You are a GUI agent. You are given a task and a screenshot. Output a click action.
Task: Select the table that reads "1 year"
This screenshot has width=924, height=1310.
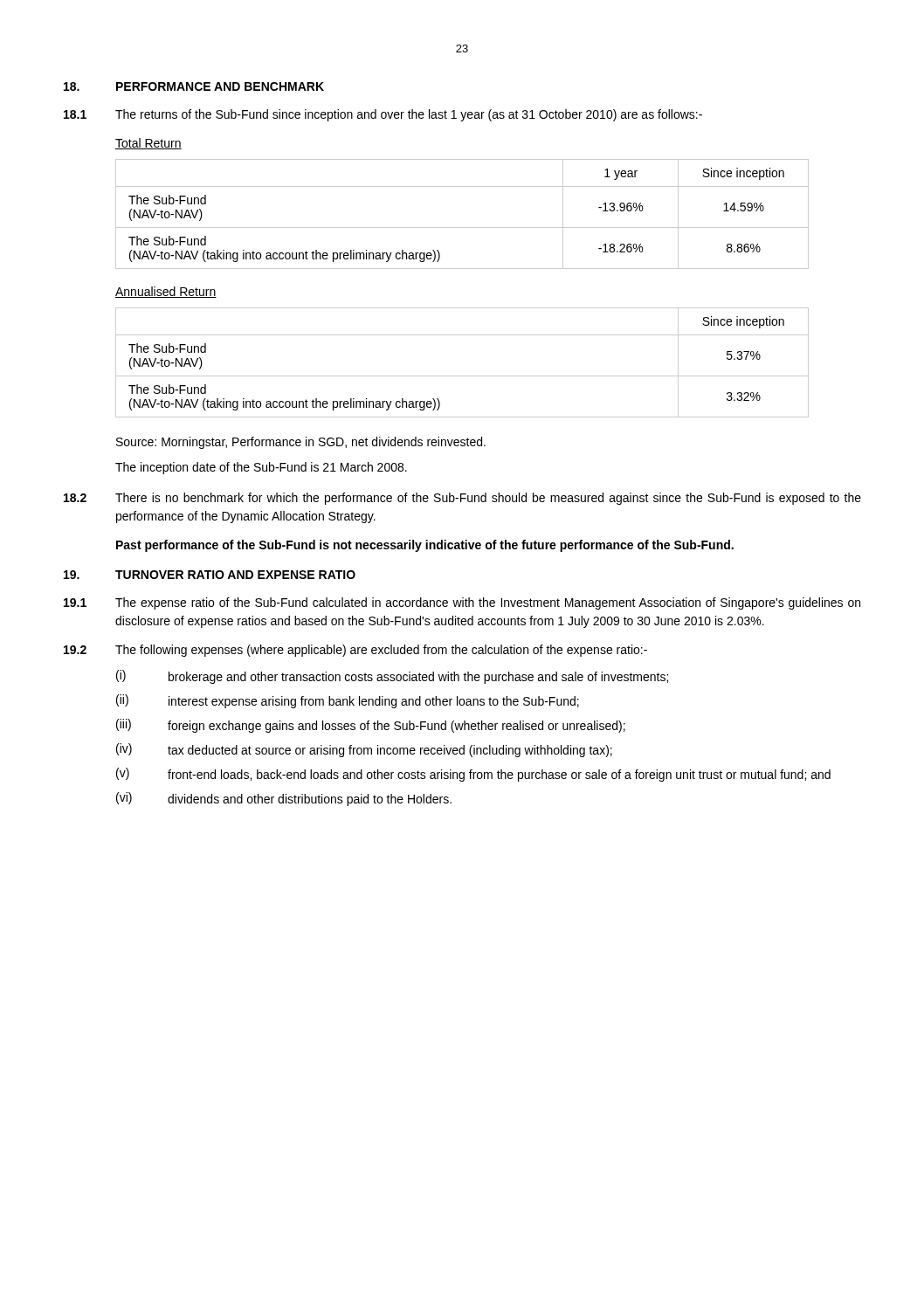488,214
